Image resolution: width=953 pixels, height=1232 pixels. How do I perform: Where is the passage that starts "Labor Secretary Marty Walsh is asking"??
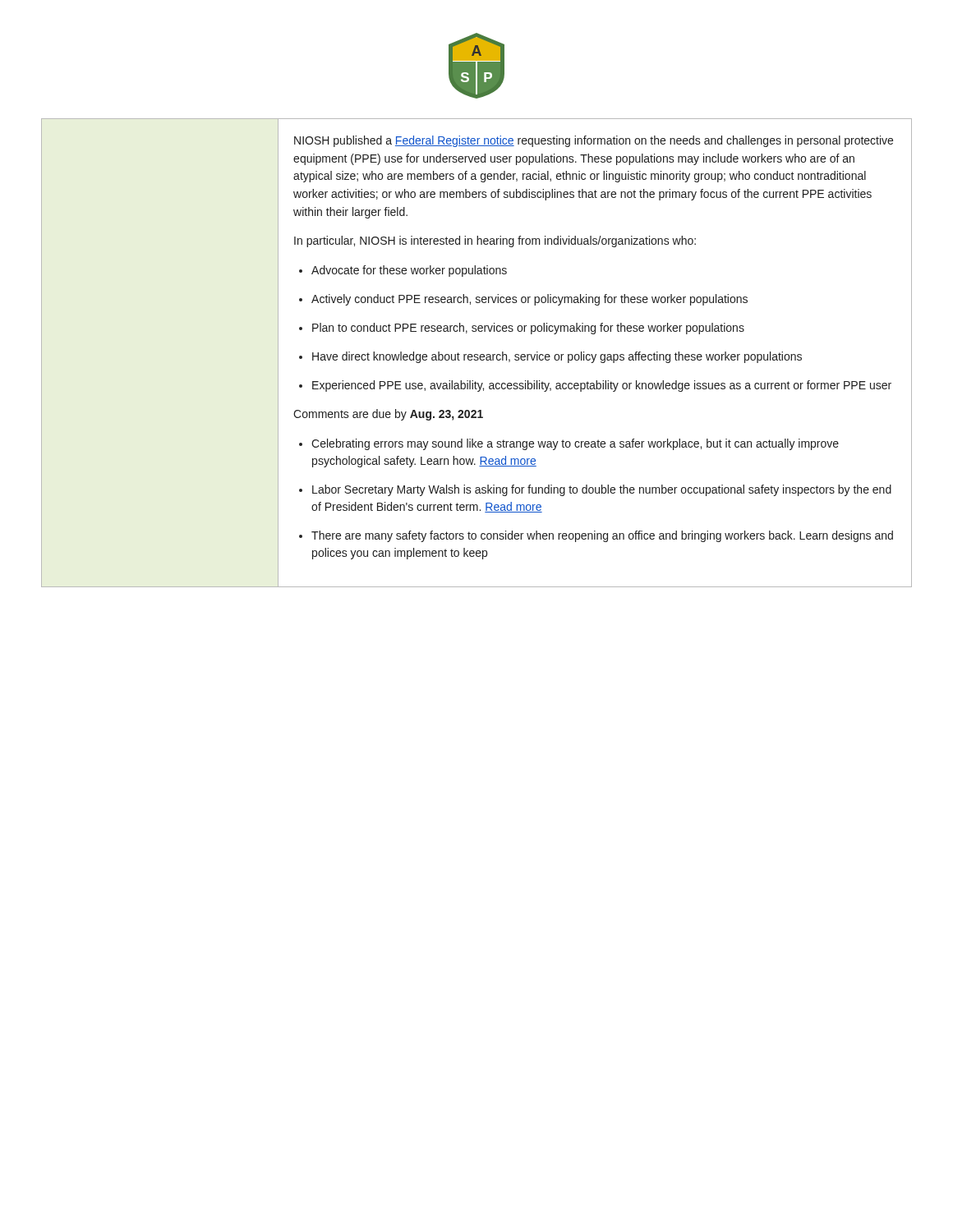(x=601, y=498)
